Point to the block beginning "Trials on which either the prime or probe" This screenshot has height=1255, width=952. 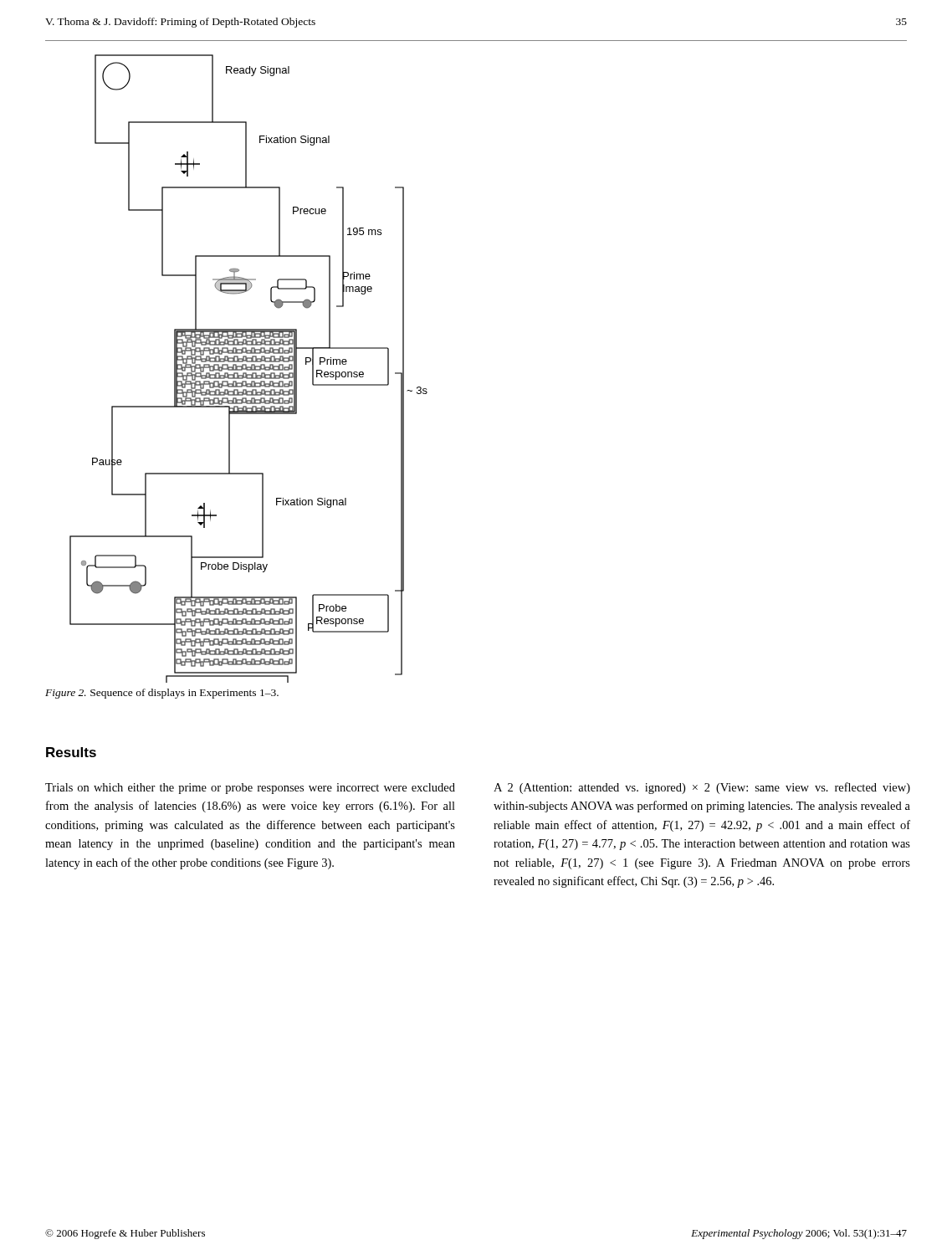click(x=250, y=825)
